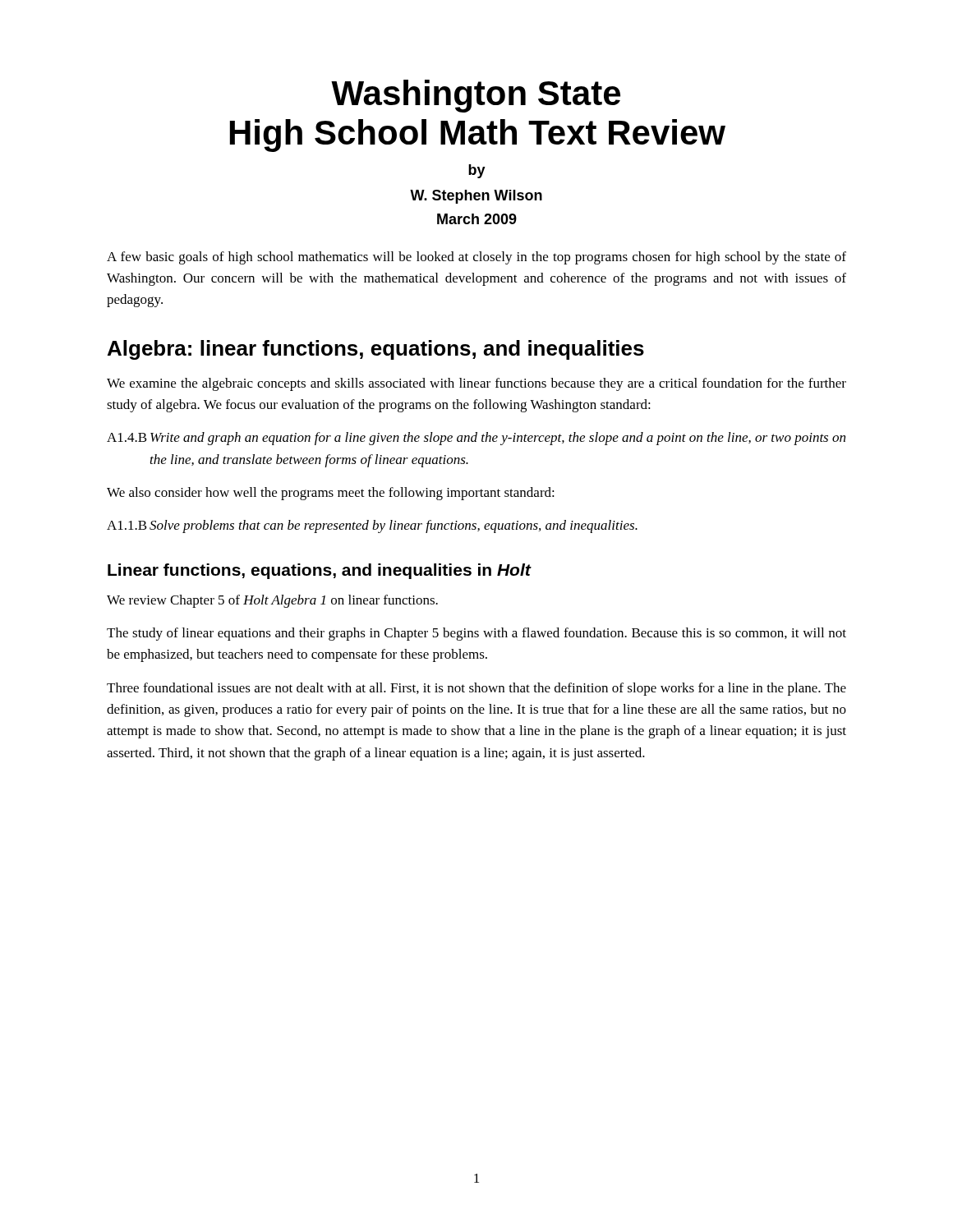
Task: Locate the text block with the text "A few basic goals of high"
Action: [x=476, y=278]
